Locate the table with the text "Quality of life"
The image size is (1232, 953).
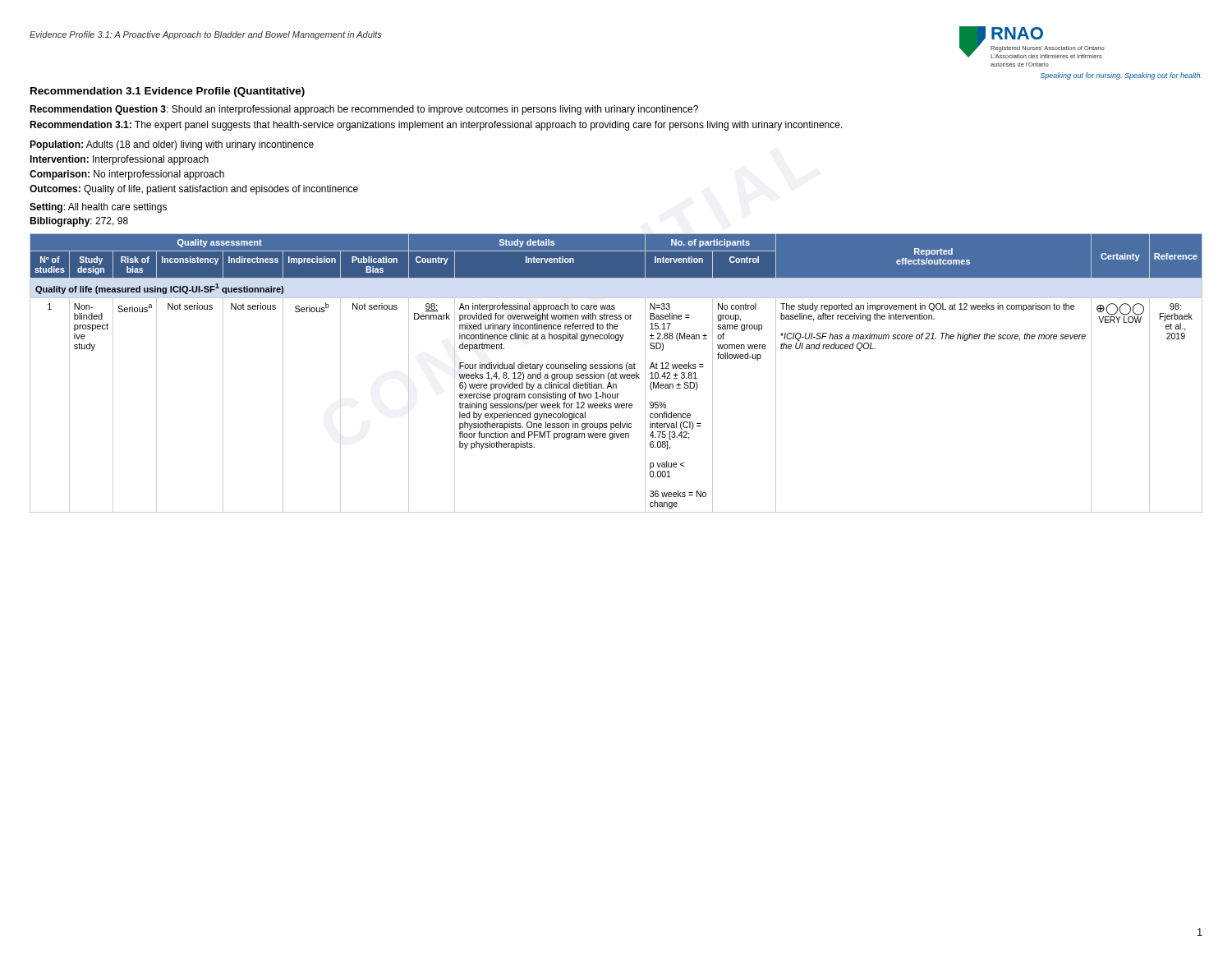[x=616, y=373]
